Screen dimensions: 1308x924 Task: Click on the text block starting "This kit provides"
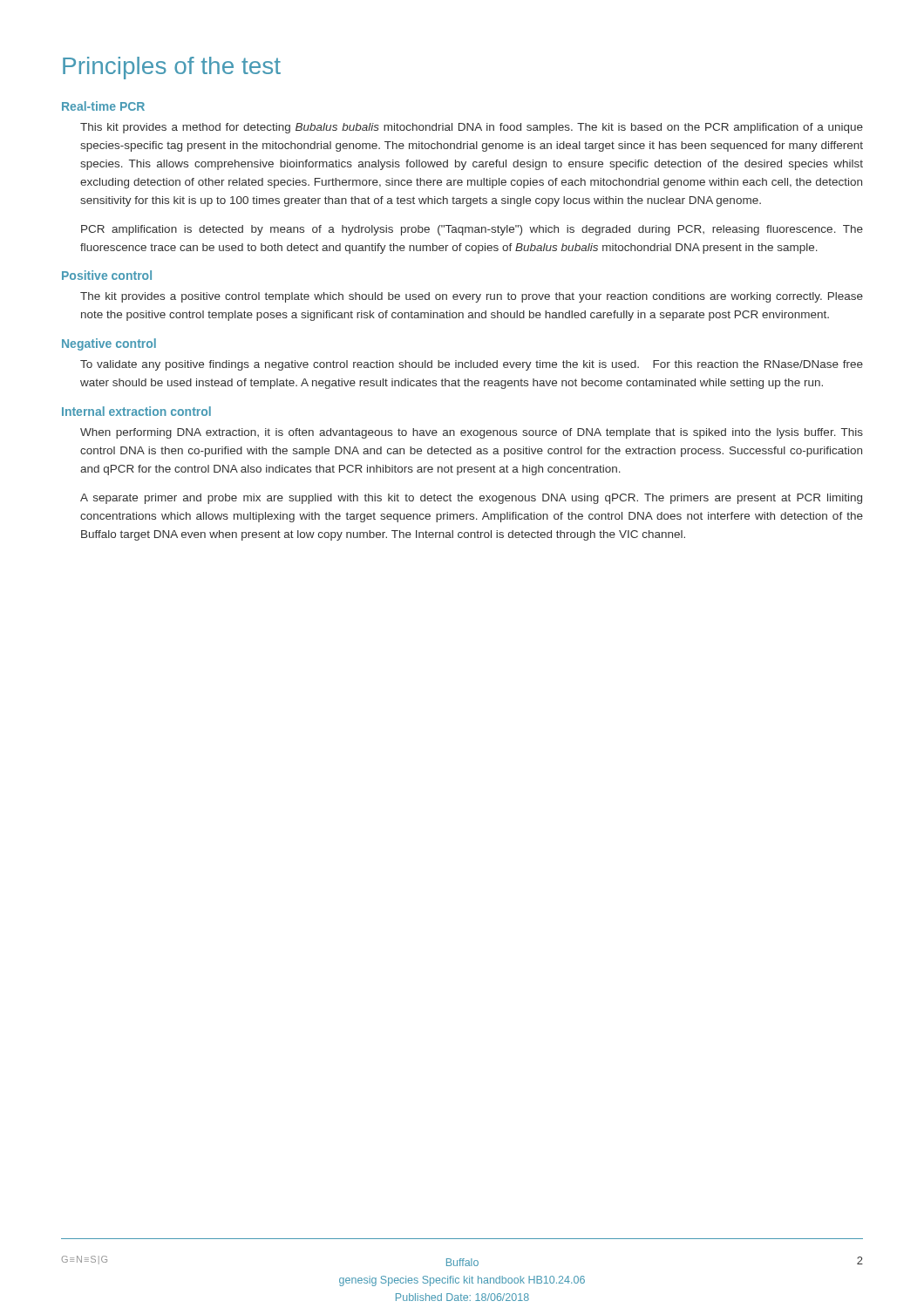[472, 163]
